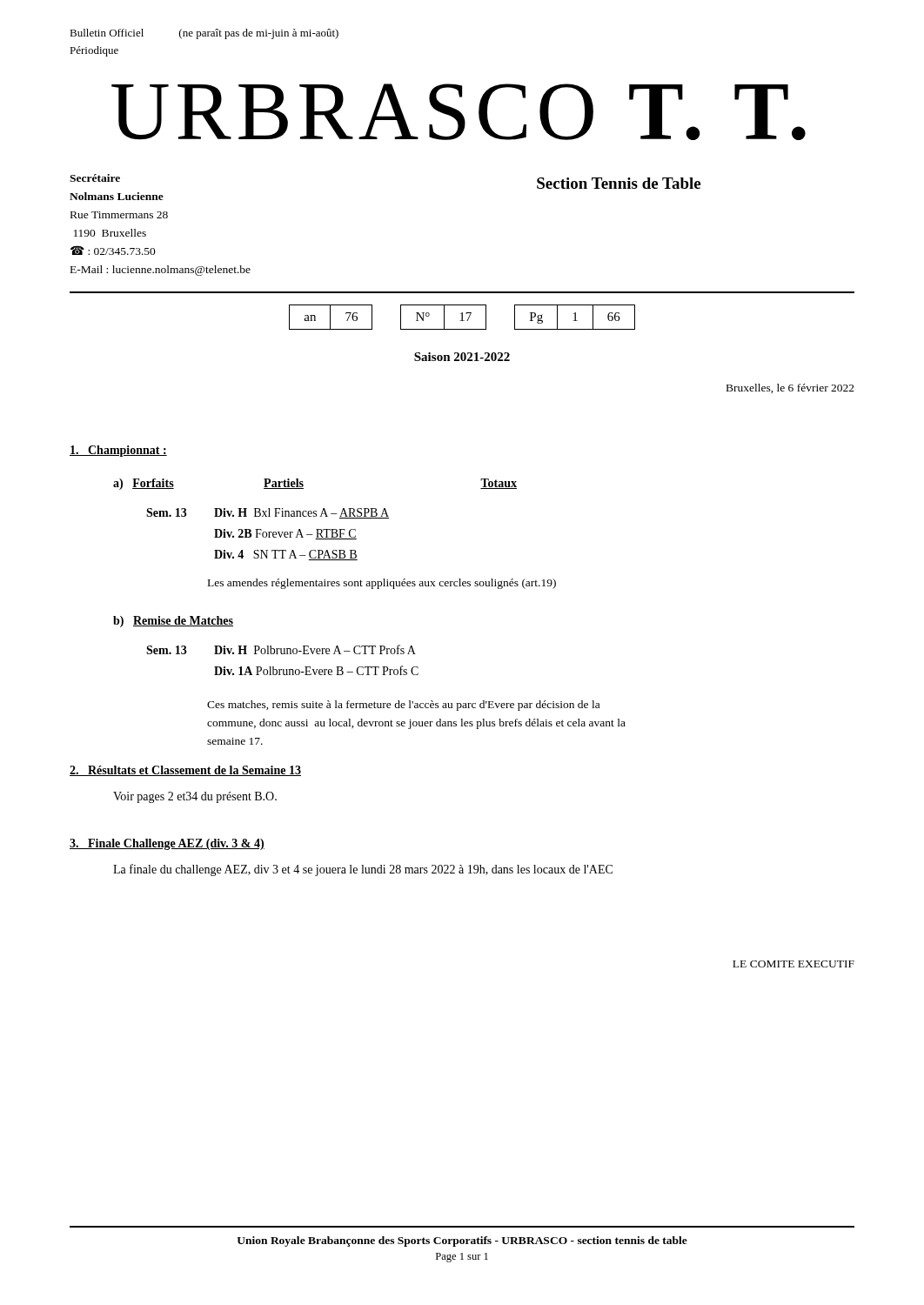Find "1. Championnat :" on this page
The image size is (924, 1305).
pos(118,450)
